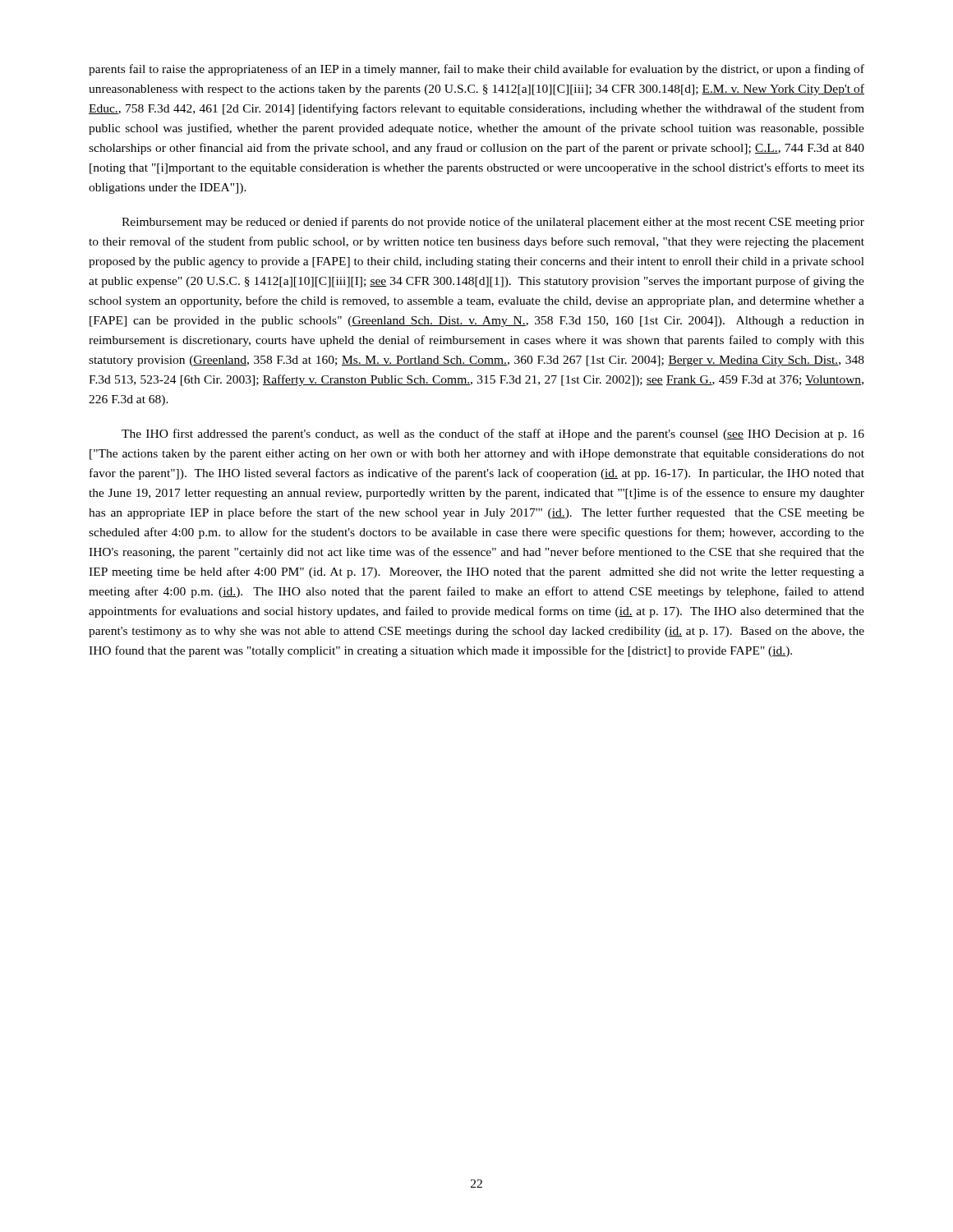Locate the passage starting "Reimbursement may be reduced or denied if parents"
The height and width of the screenshot is (1232, 953).
476,310
